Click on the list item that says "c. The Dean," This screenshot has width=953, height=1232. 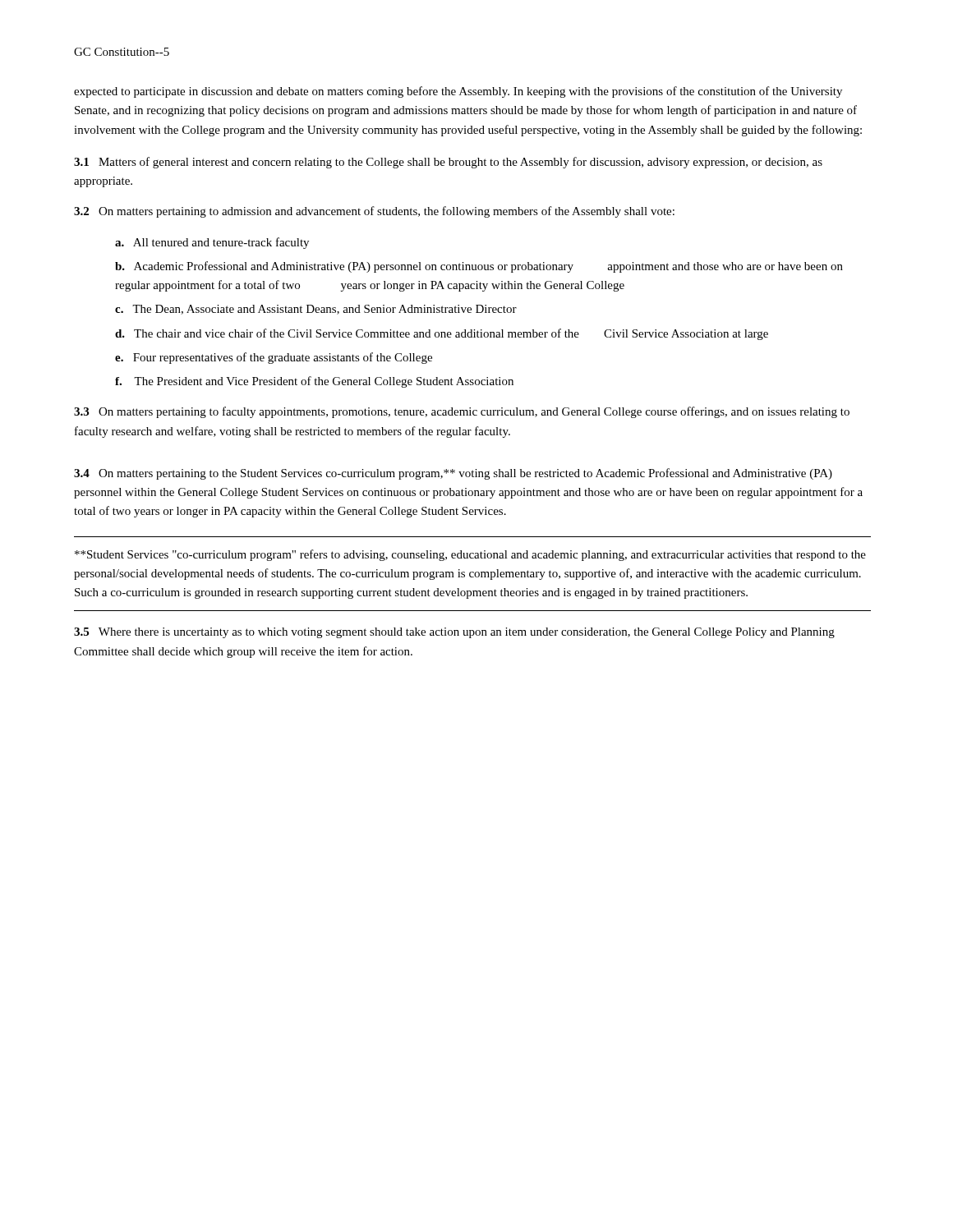316,309
